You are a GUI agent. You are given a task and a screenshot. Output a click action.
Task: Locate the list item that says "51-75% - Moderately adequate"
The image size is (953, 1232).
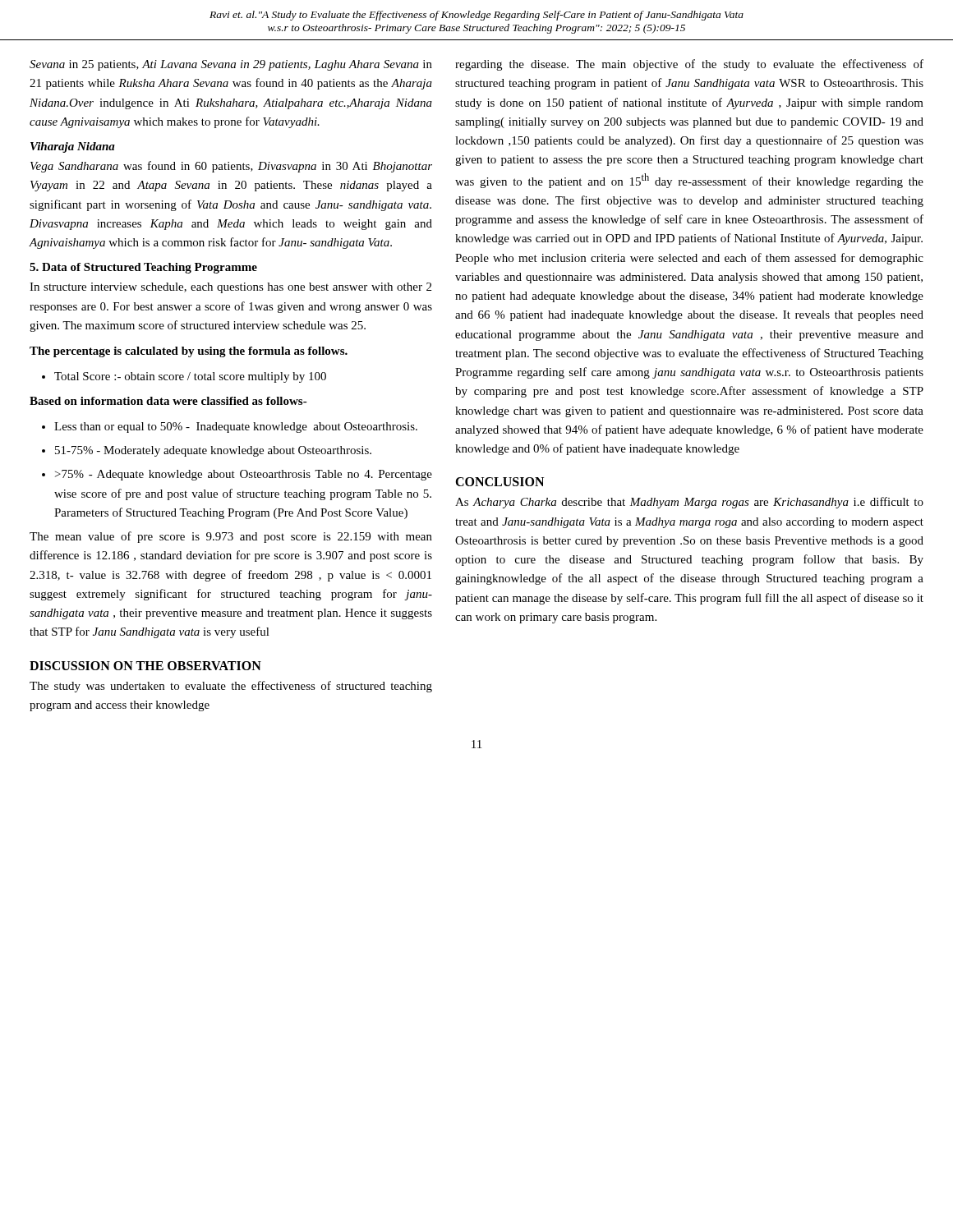pyautogui.click(x=213, y=450)
